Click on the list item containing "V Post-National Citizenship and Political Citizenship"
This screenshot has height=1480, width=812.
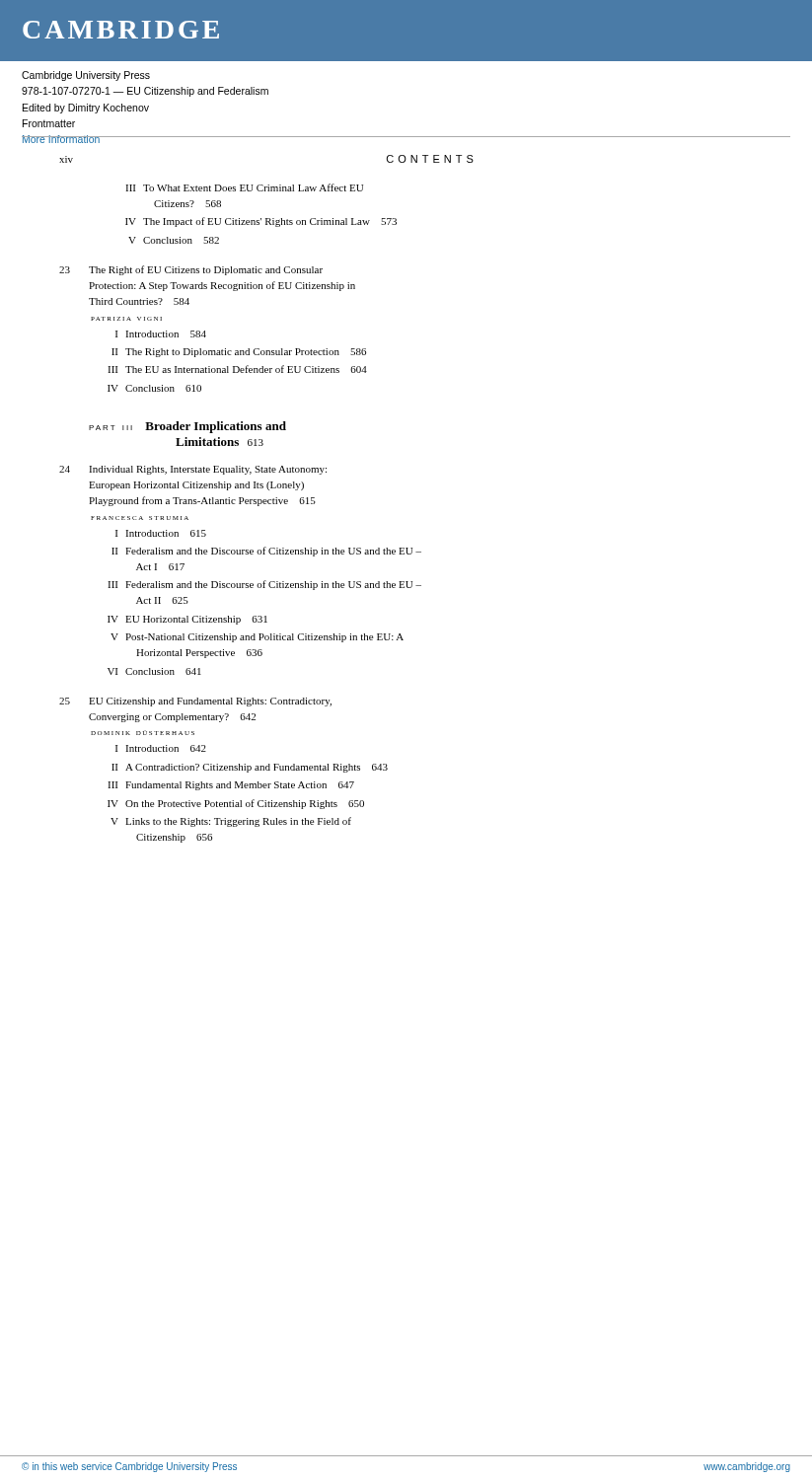click(x=247, y=646)
